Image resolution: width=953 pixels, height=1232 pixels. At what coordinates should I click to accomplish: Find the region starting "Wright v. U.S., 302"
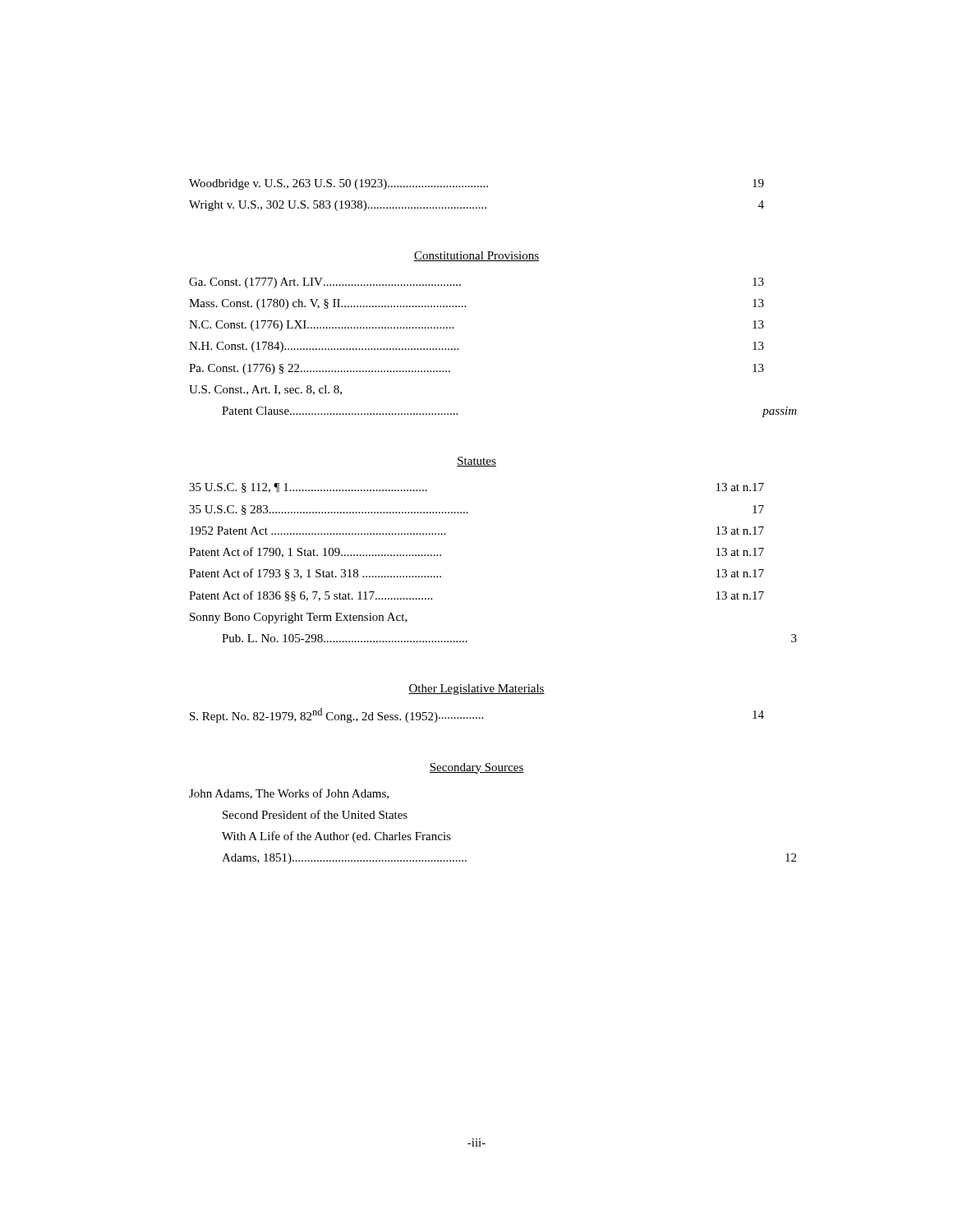(476, 205)
